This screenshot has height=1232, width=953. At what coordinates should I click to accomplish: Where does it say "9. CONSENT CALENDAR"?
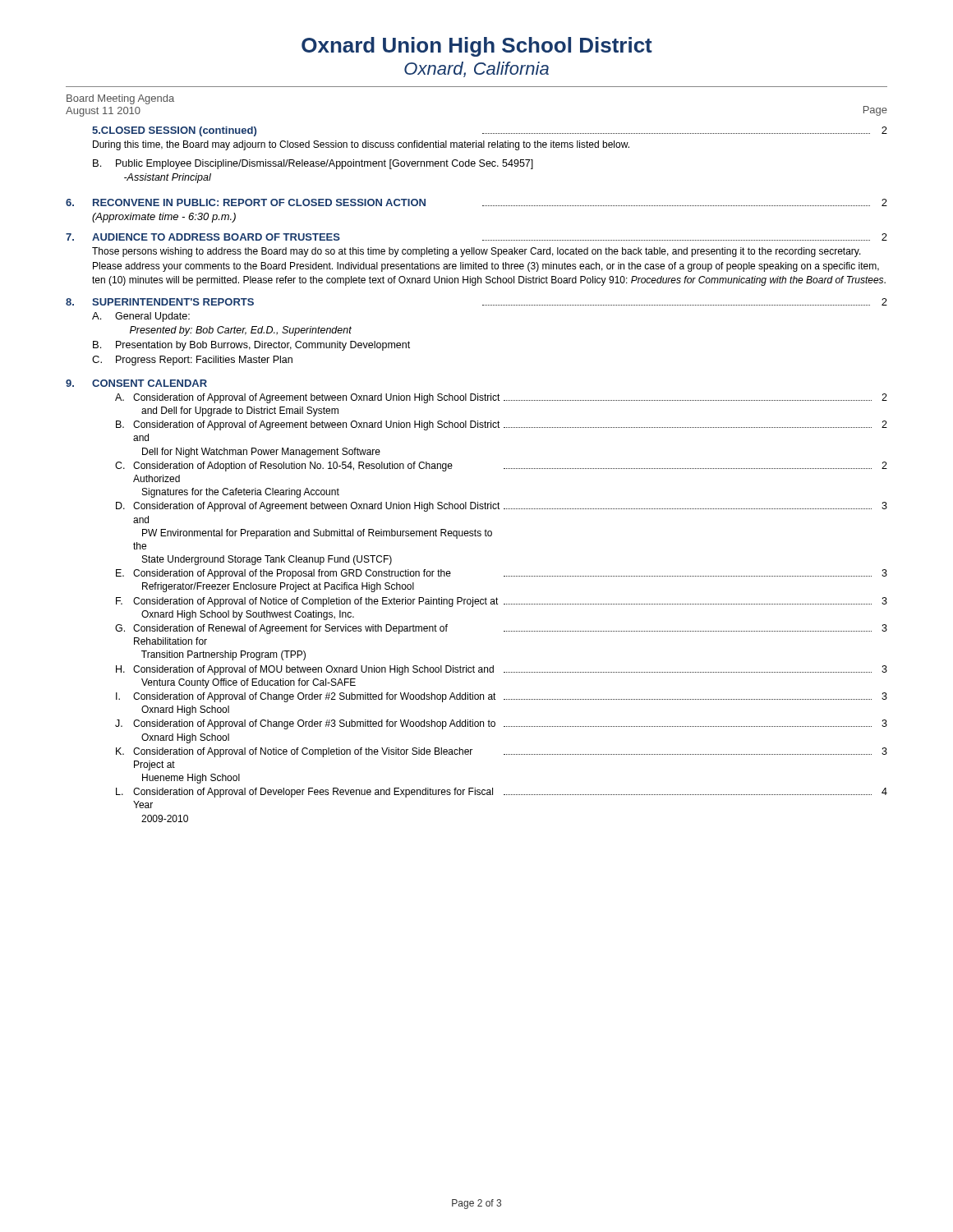pos(136,383)
